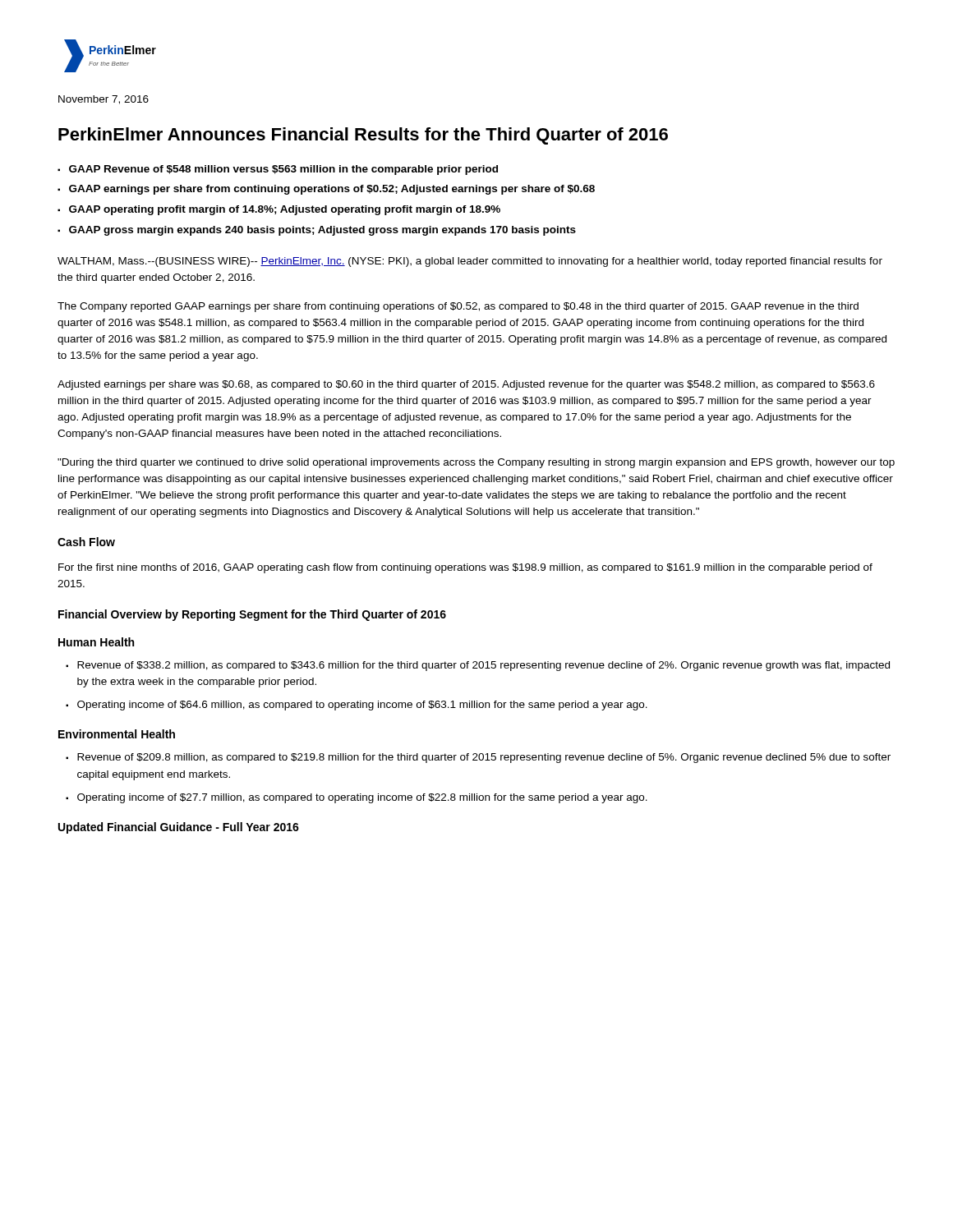Find the text block that reads "For the first nine months of 2016,"
The height and width of the screenshot is (1232, 953).
465,576
